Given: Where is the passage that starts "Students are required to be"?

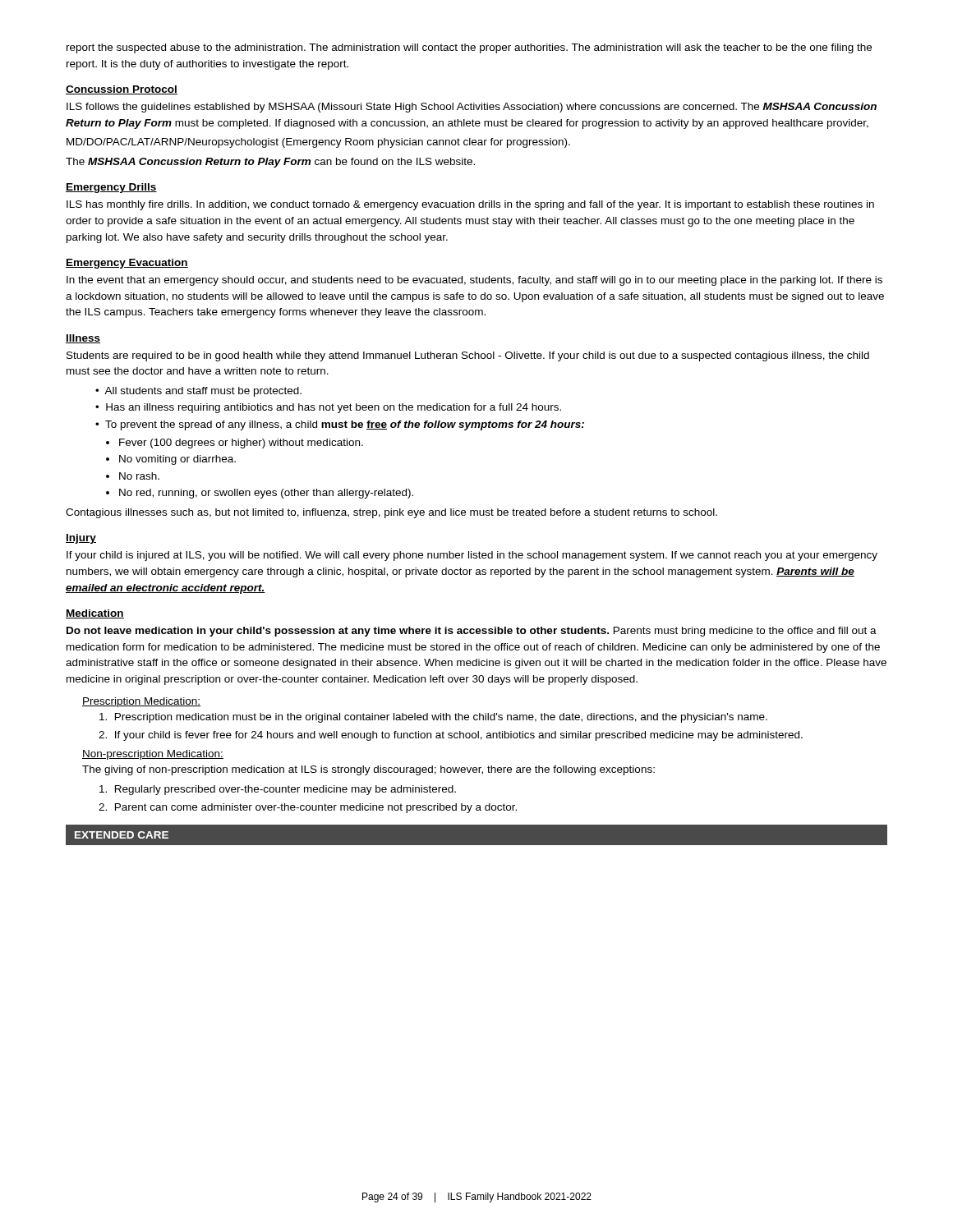Looking at the screenshot, I should (x=476, y=363).
